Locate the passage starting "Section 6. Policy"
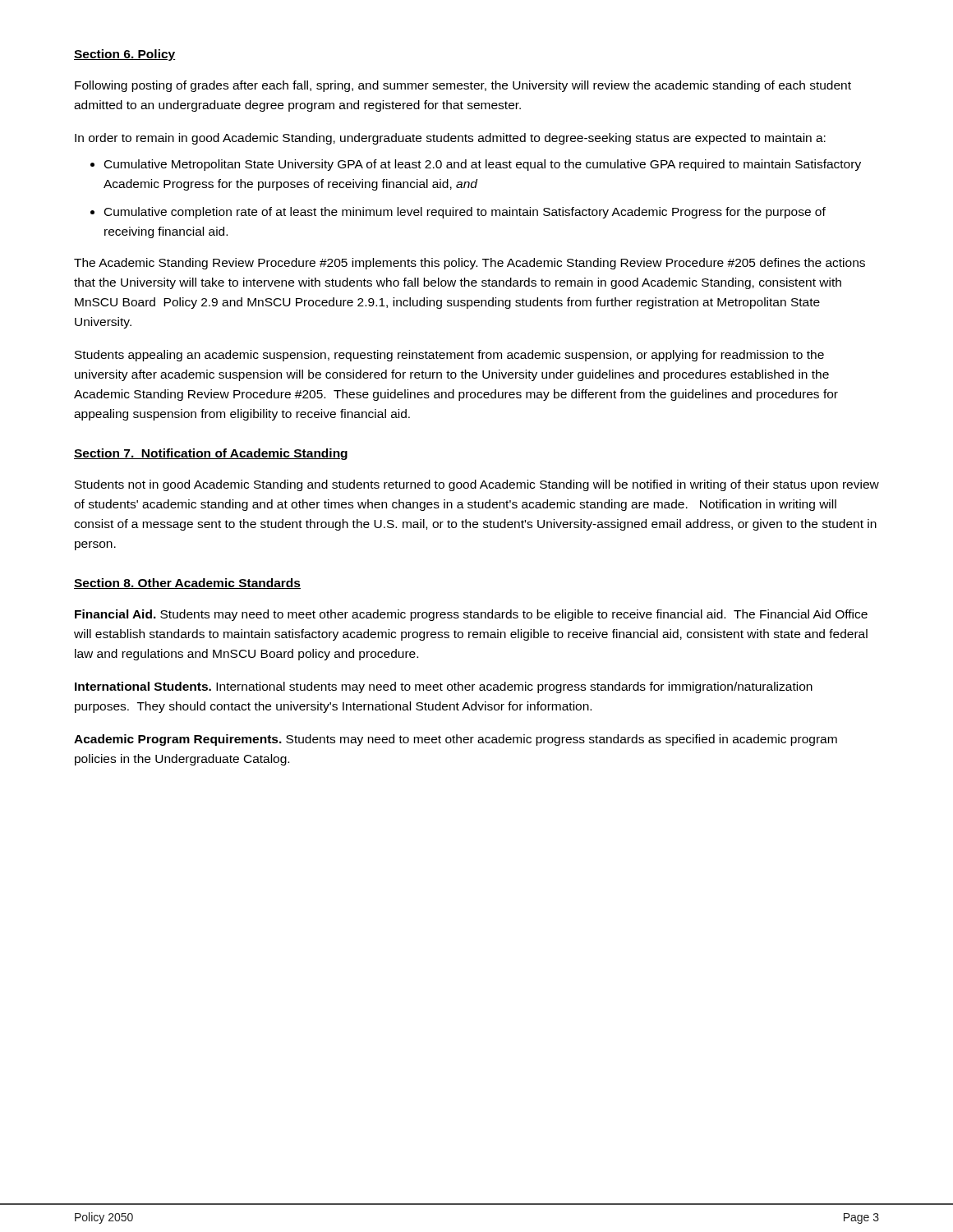 [125, 54]
